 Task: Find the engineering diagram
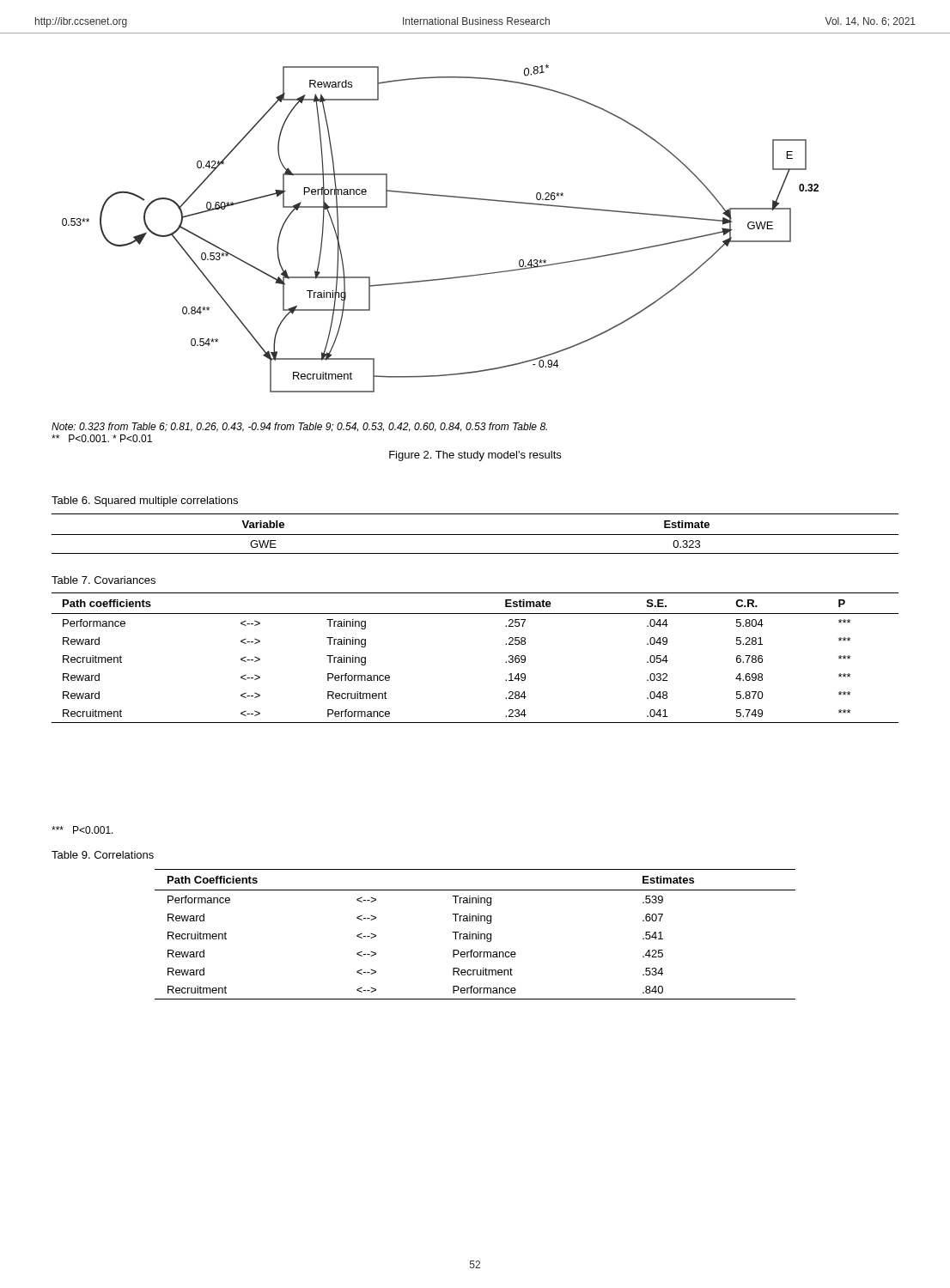point(475,222)
